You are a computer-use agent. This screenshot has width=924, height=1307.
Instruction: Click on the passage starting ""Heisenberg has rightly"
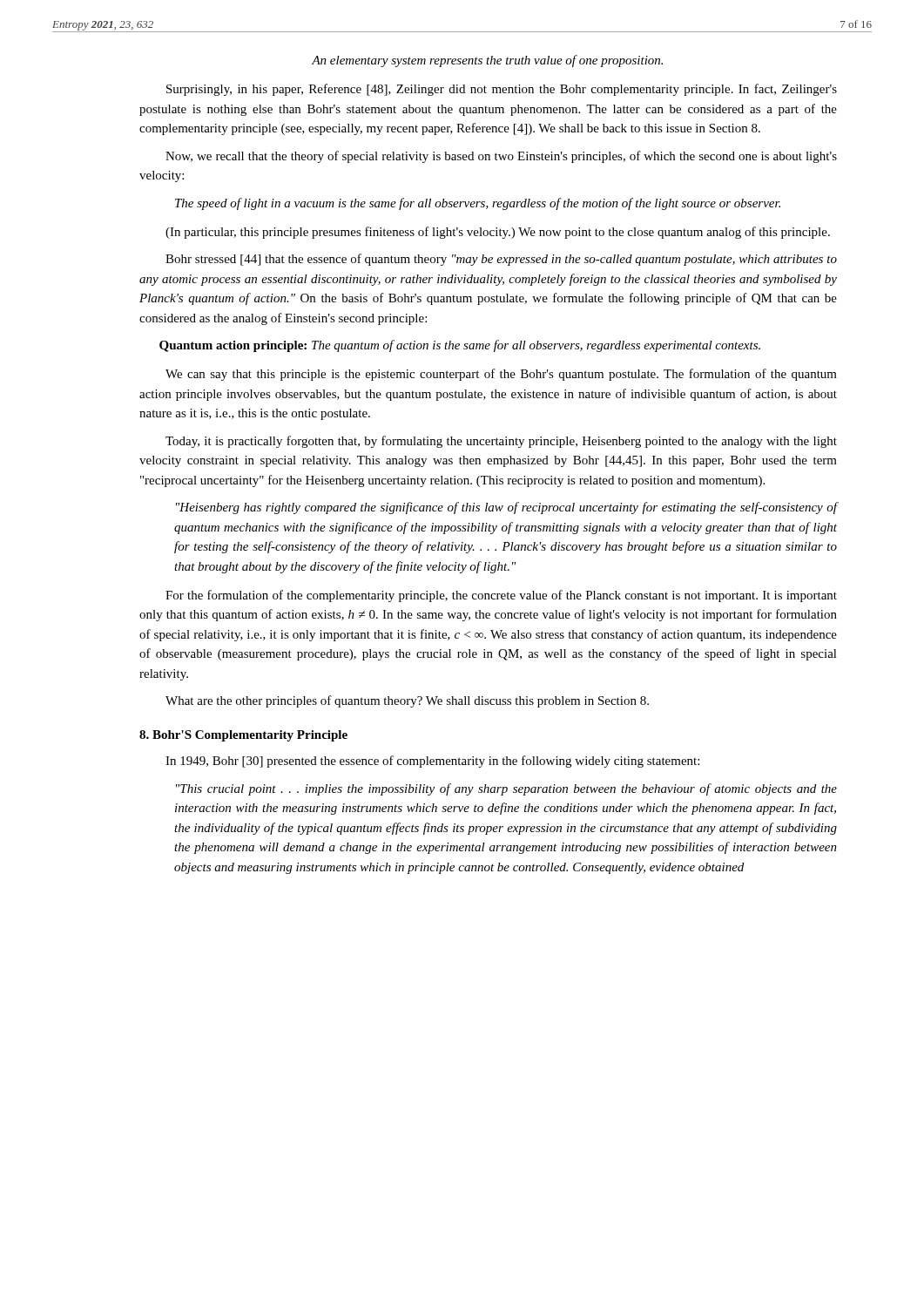[x=506, y=537]
